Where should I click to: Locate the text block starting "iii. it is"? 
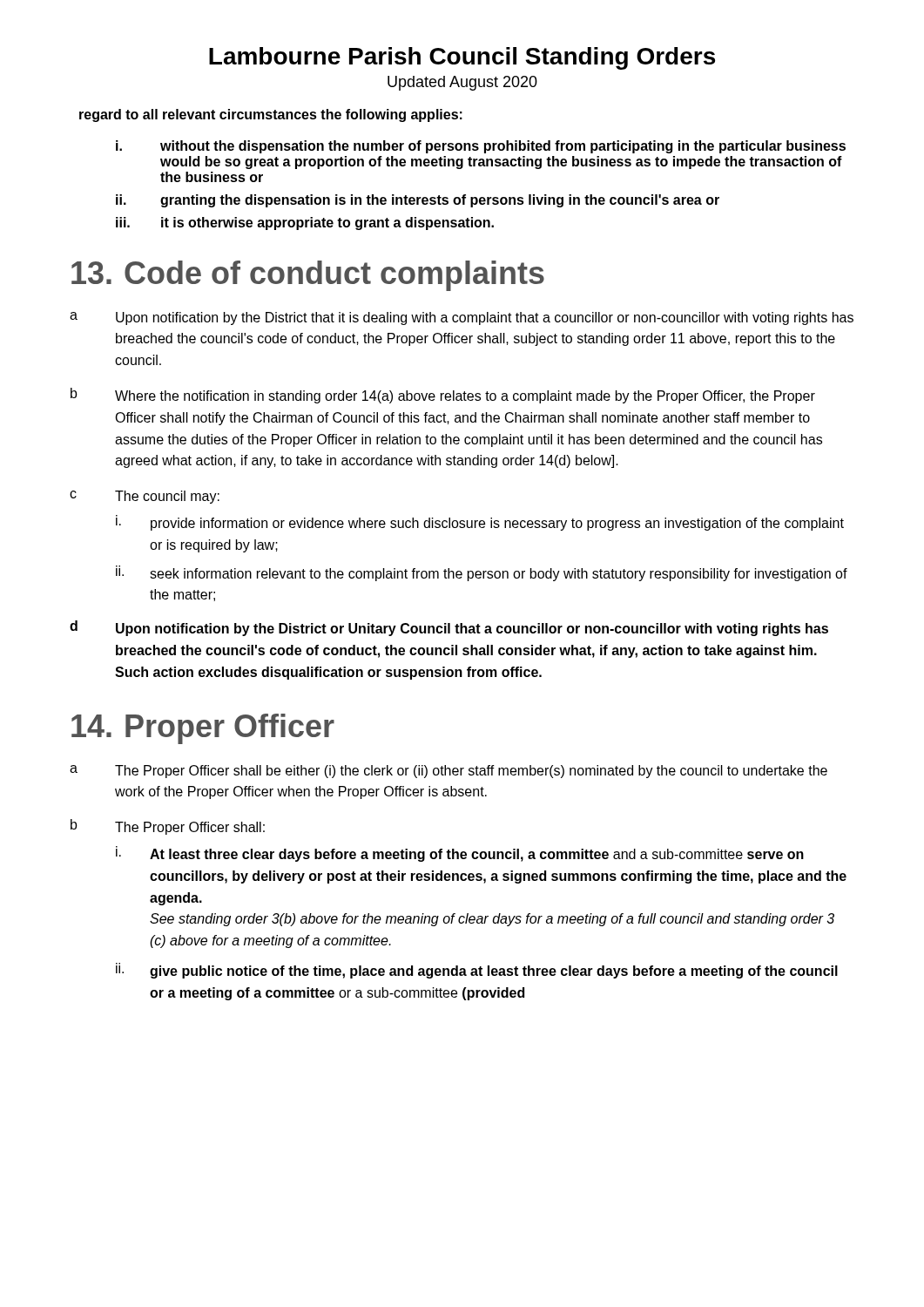pos(485,223)
